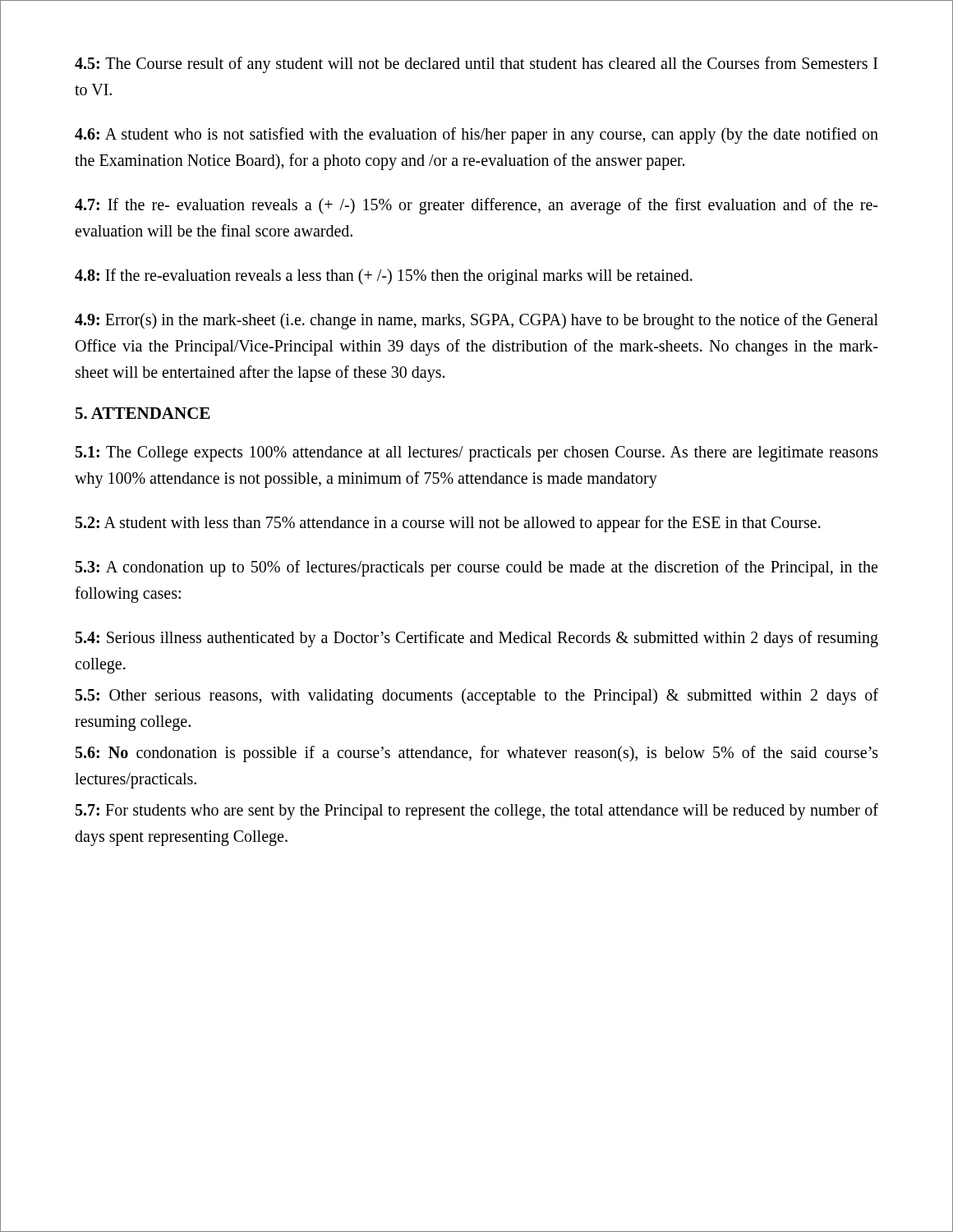The image size is (953, 1232).
Task: Navigate to the text block starting "6: A student who is not"
Action: tap(476, 147)
